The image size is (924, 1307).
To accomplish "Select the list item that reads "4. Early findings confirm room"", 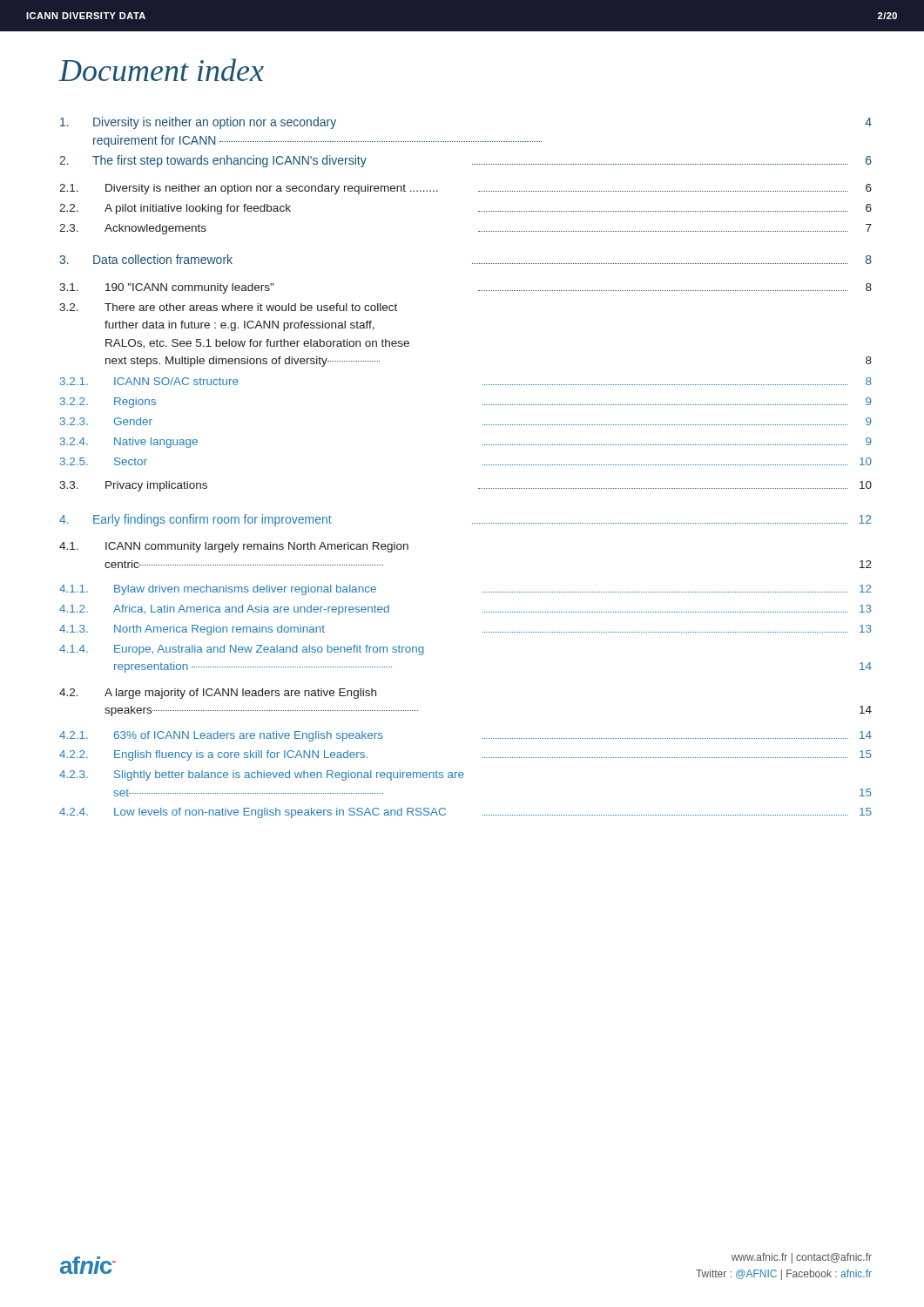I will click(465, 520).
